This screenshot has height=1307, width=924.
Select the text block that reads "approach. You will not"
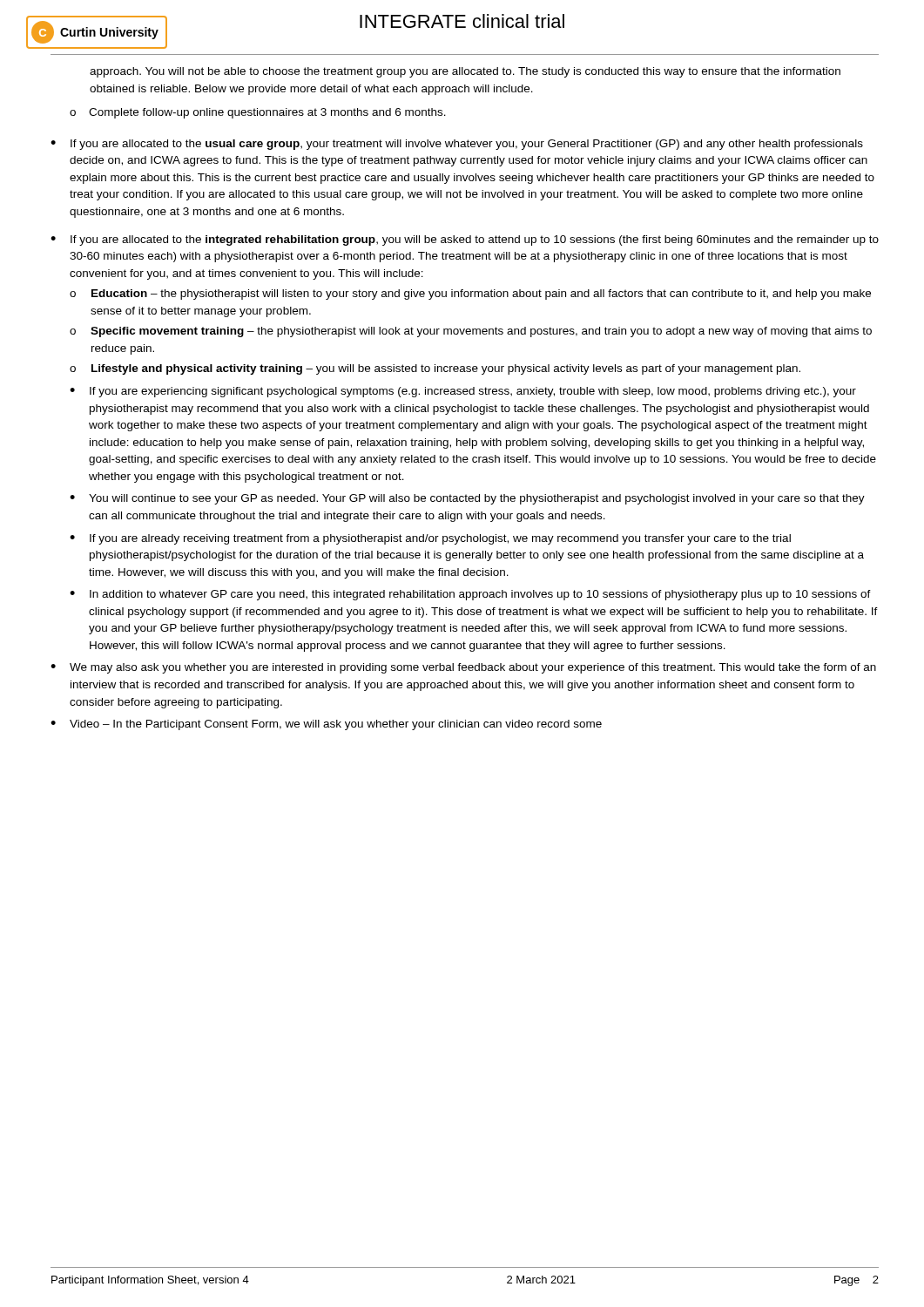pyautogui.click(x=465, y=80)
